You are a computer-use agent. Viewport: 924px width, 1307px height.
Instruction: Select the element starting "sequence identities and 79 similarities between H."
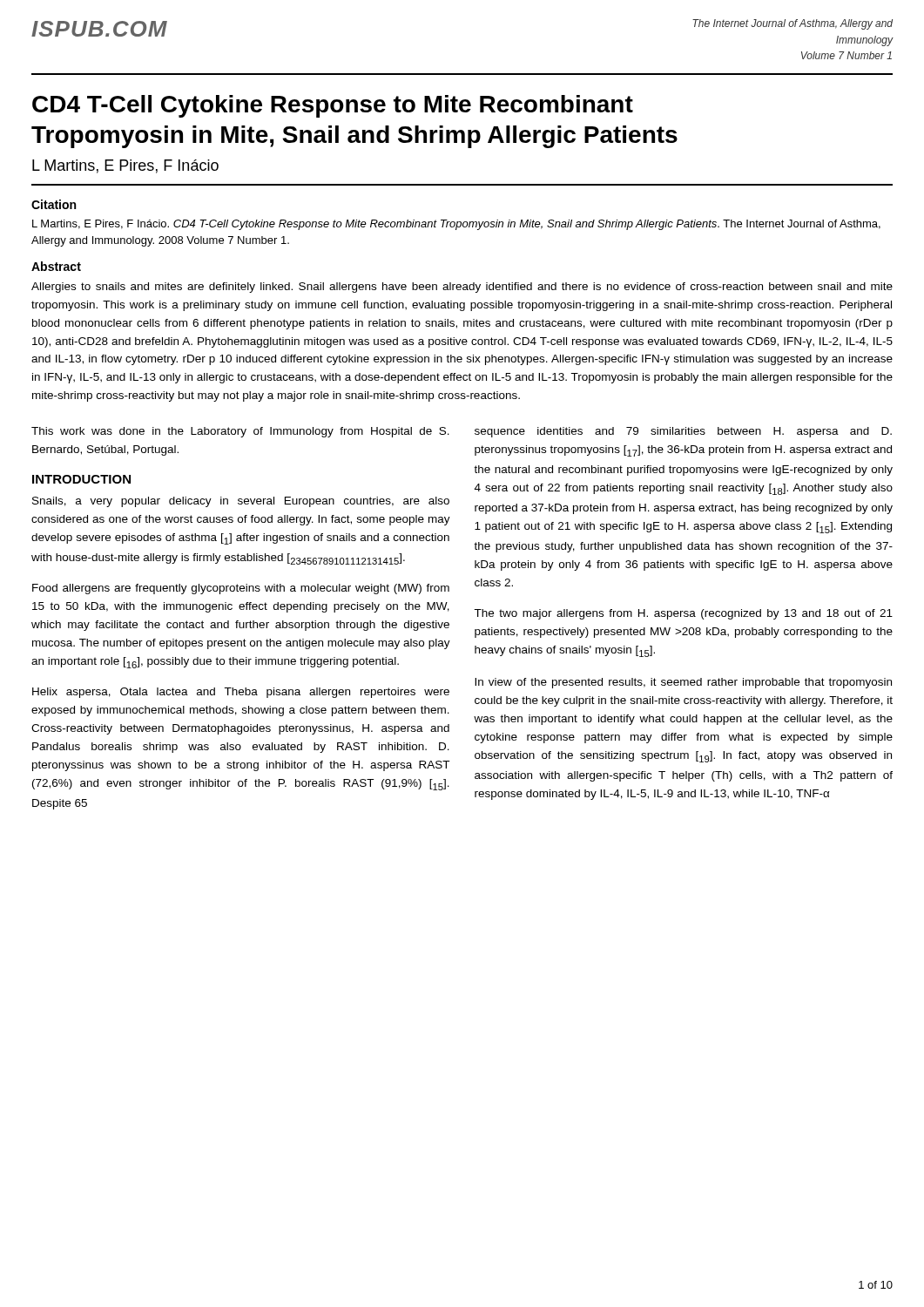[683, 507]
